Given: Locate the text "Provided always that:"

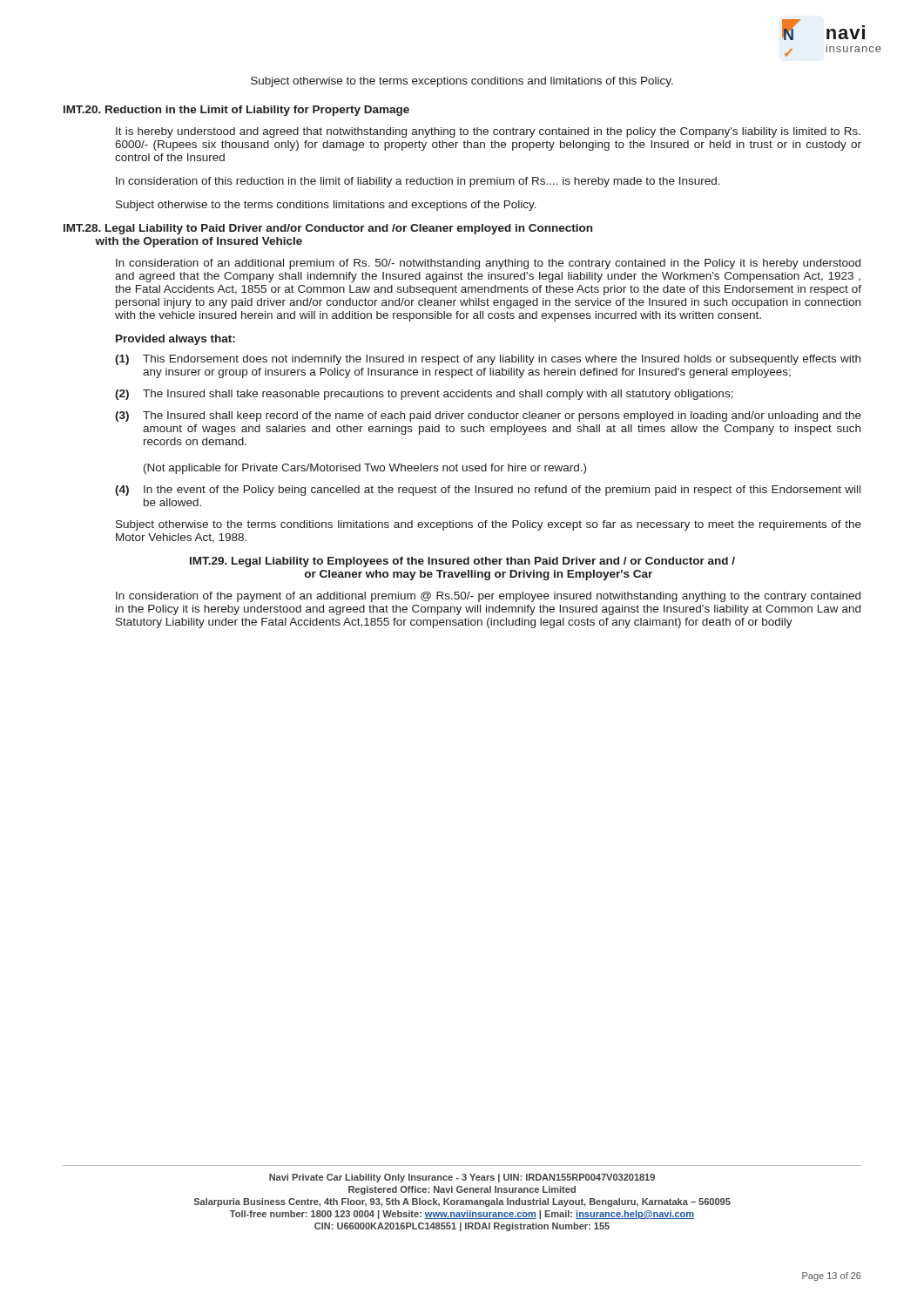Looking at the screenshot, I should coord(175,339).
